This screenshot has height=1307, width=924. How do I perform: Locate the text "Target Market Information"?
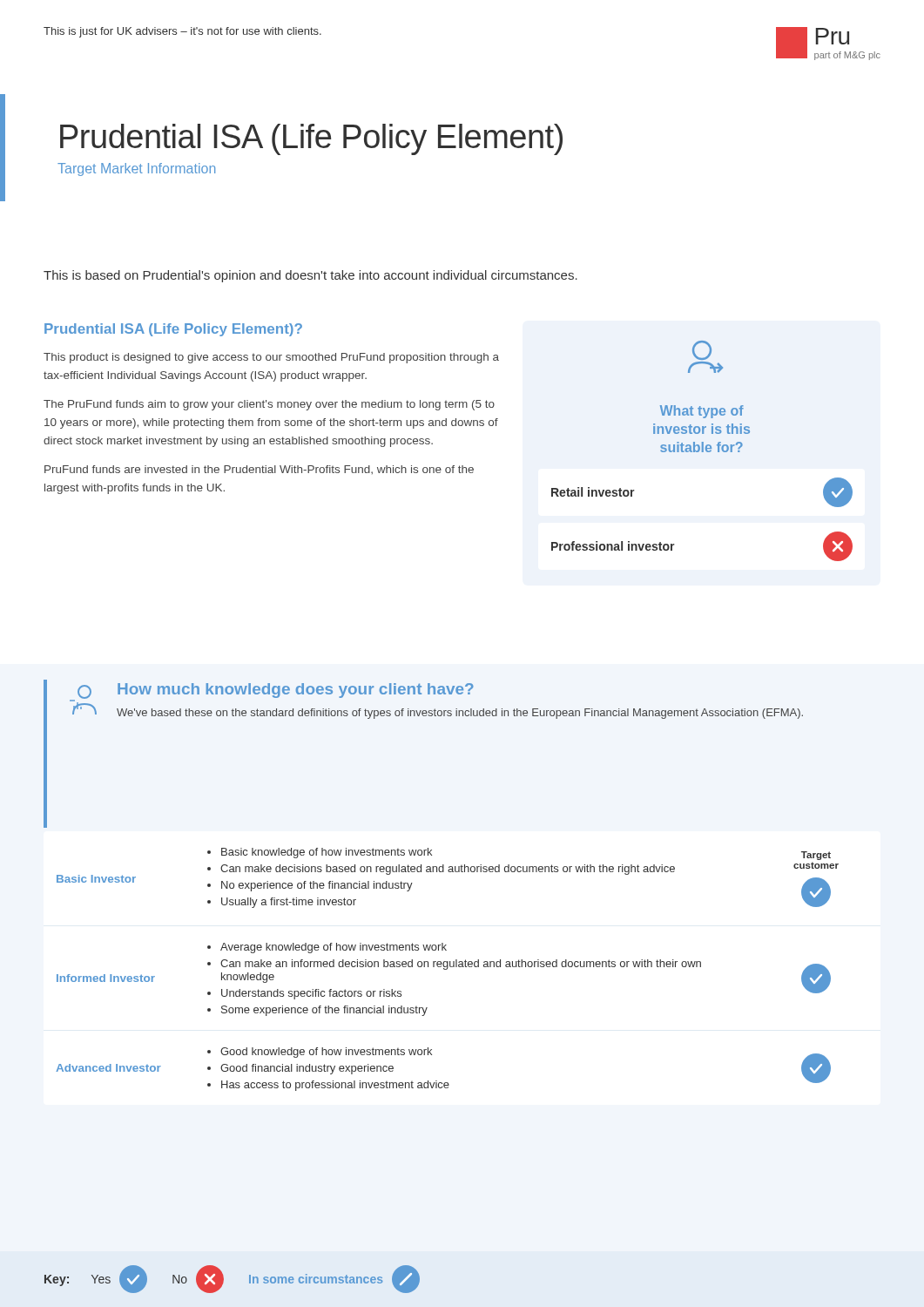click(x=137, y=169)
